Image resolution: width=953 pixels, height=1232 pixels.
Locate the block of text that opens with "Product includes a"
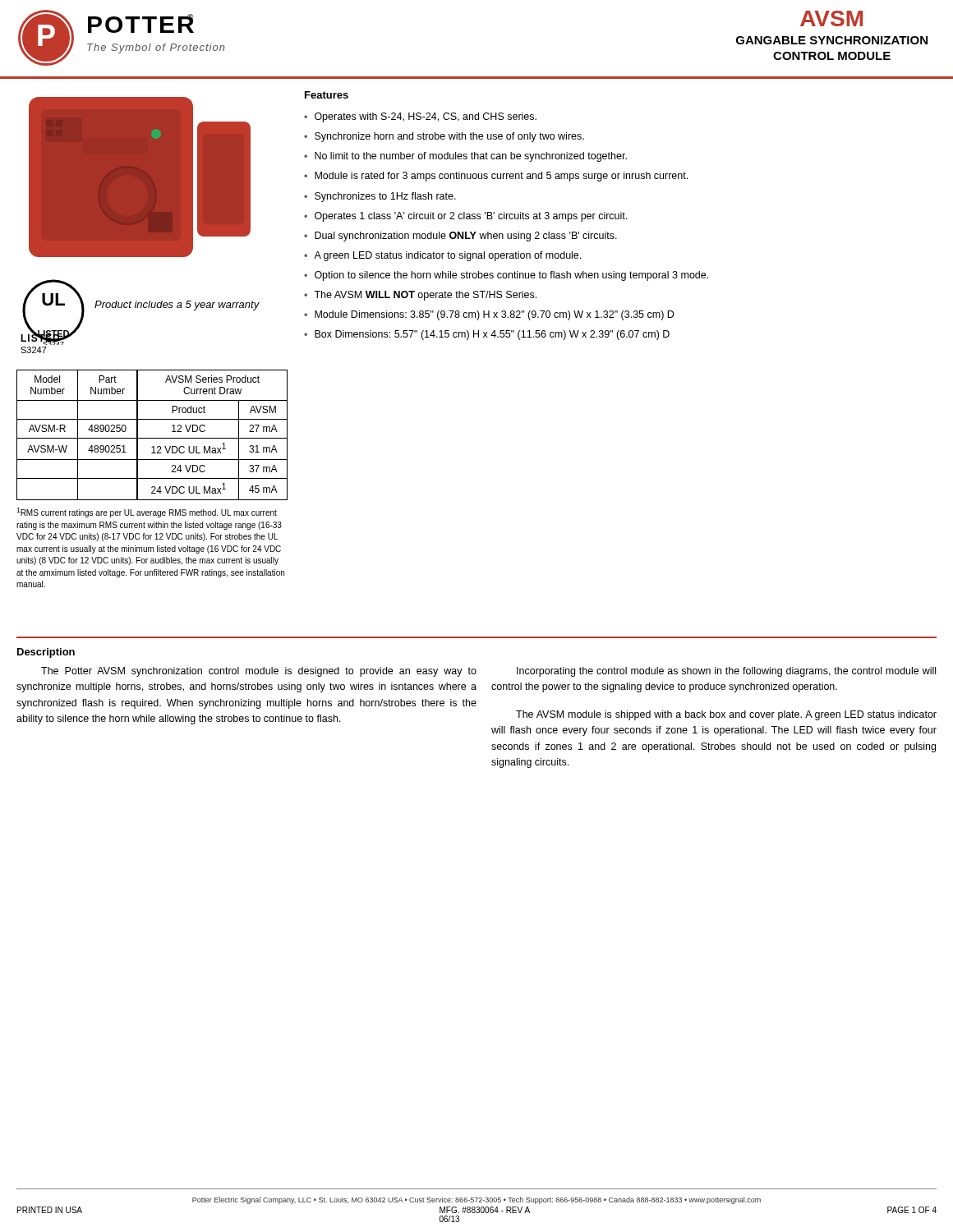[177, 304]
